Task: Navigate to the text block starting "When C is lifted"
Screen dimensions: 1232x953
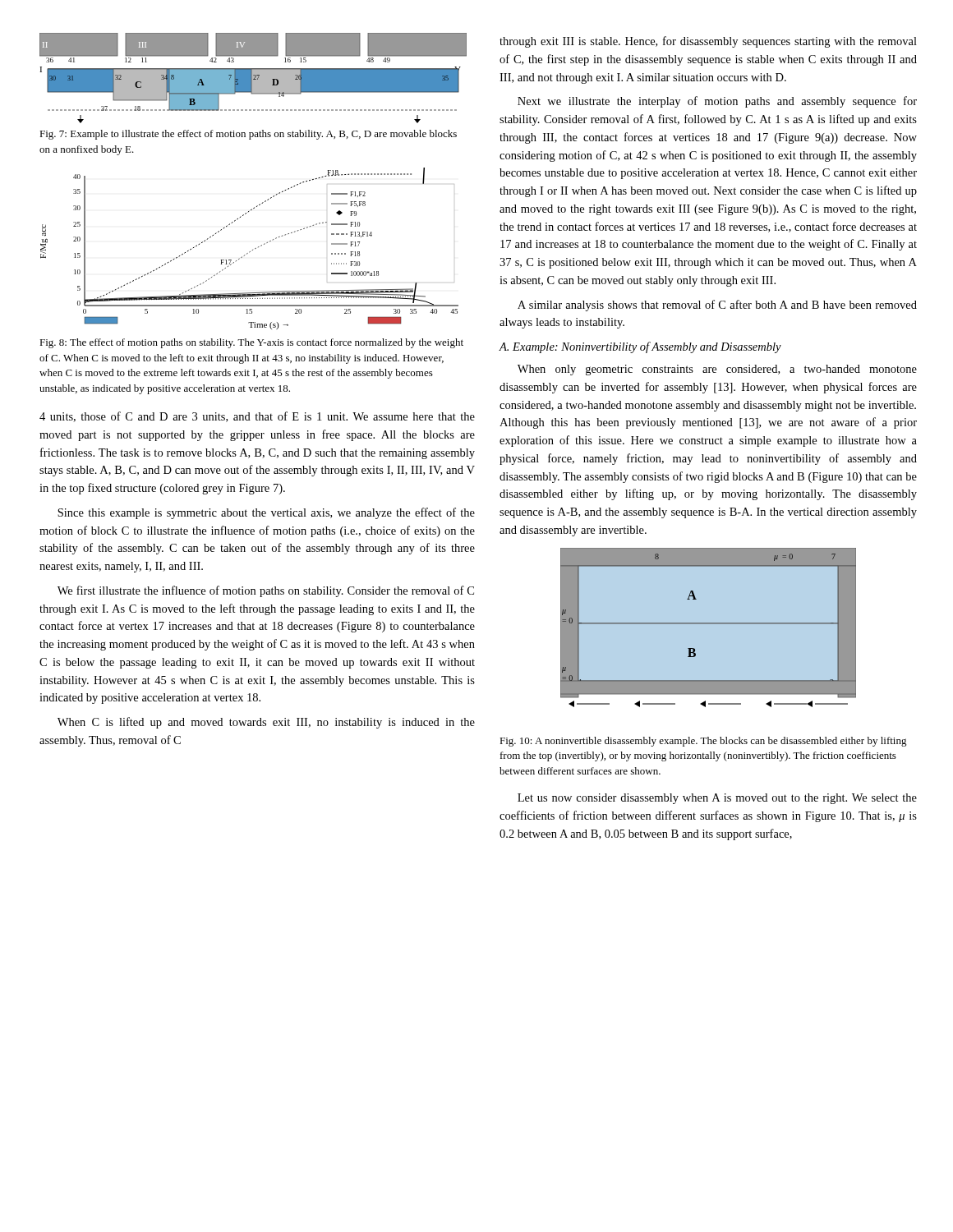Action: (257, 731)
